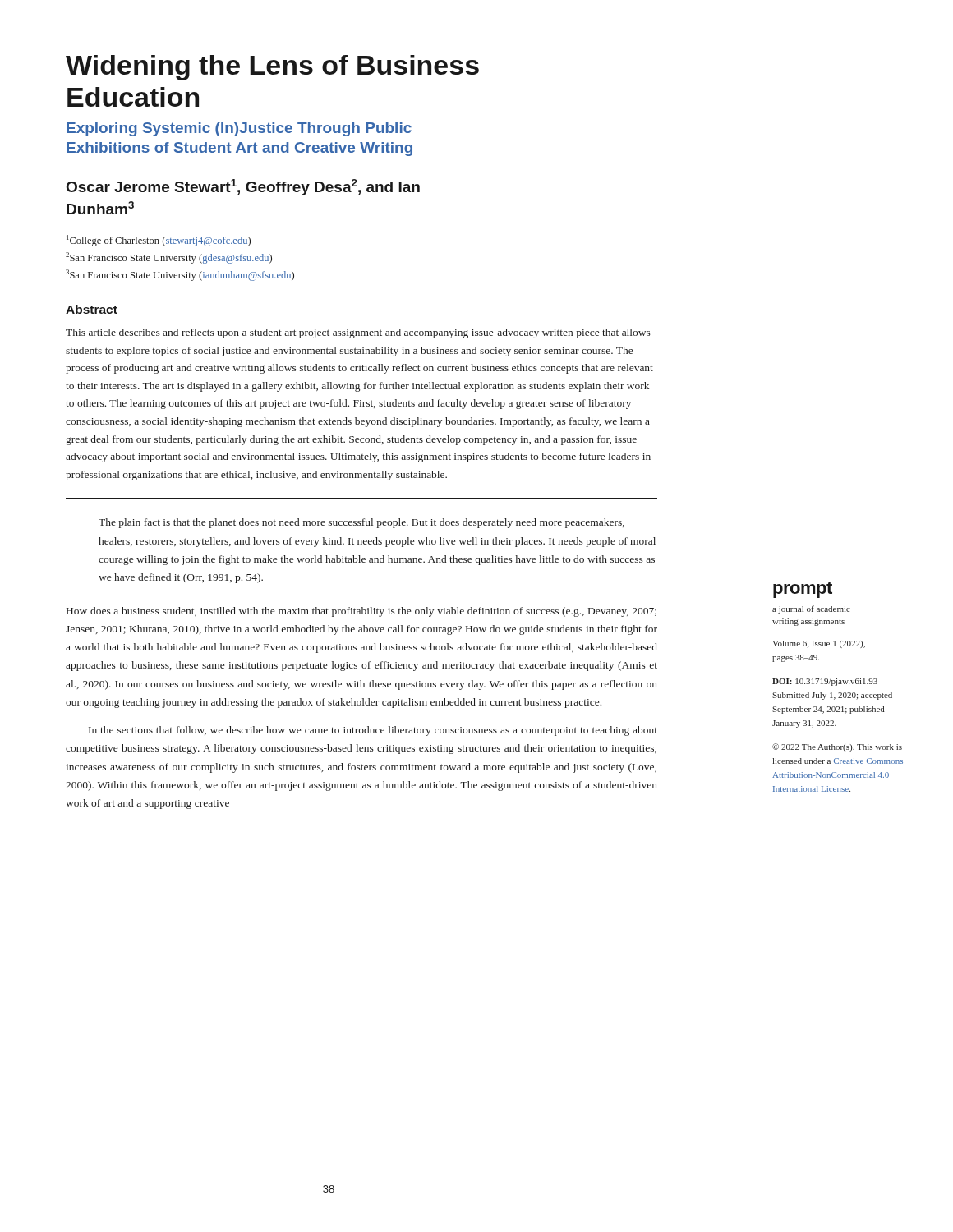The width and height of the screenshot is (953, 1232).
Task: Select the text containing "prompt a journal of academicwriting assignments"
Action: 840,602
